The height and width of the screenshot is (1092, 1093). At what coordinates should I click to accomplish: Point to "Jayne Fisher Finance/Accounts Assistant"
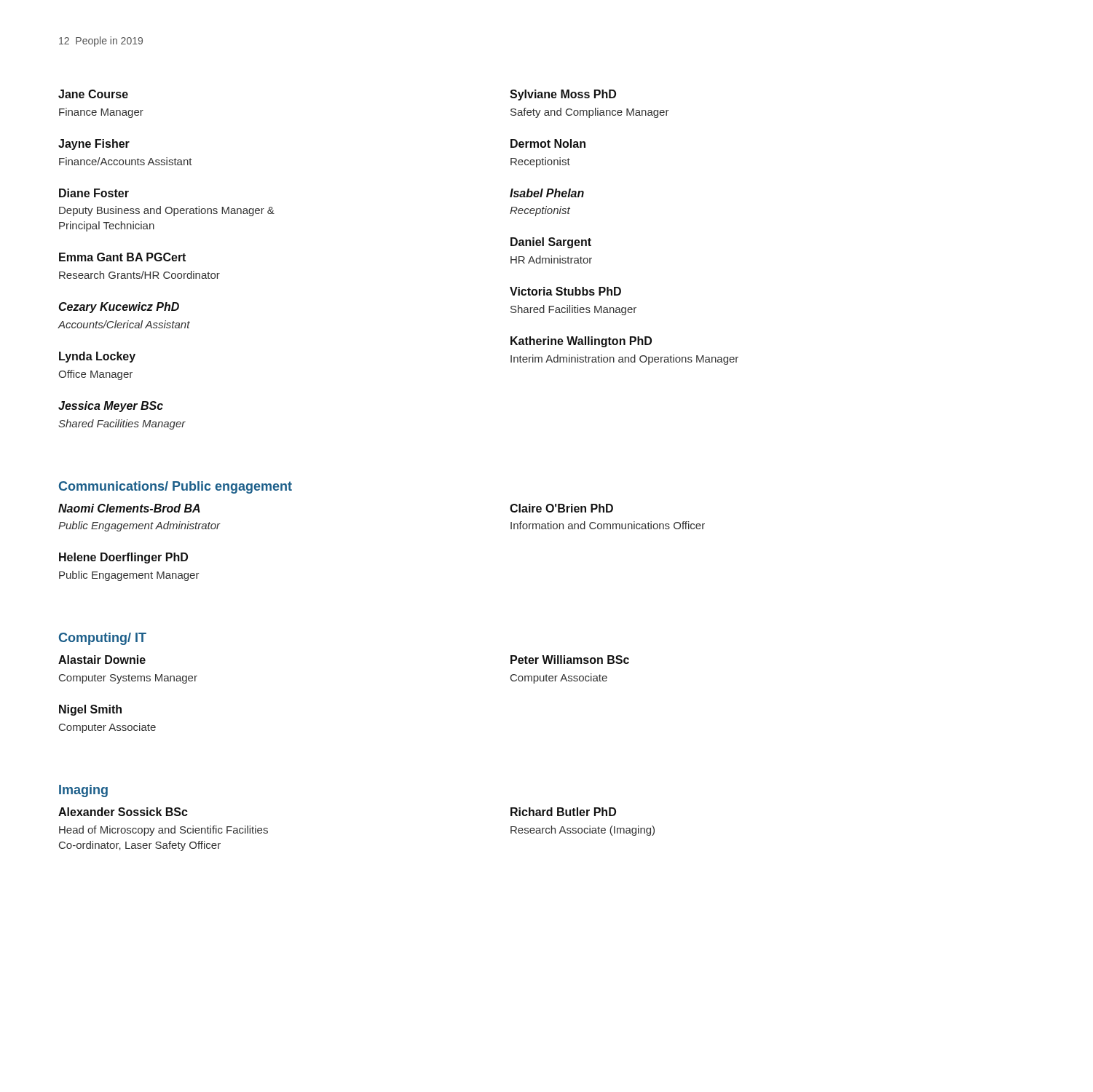coord(94,145)
